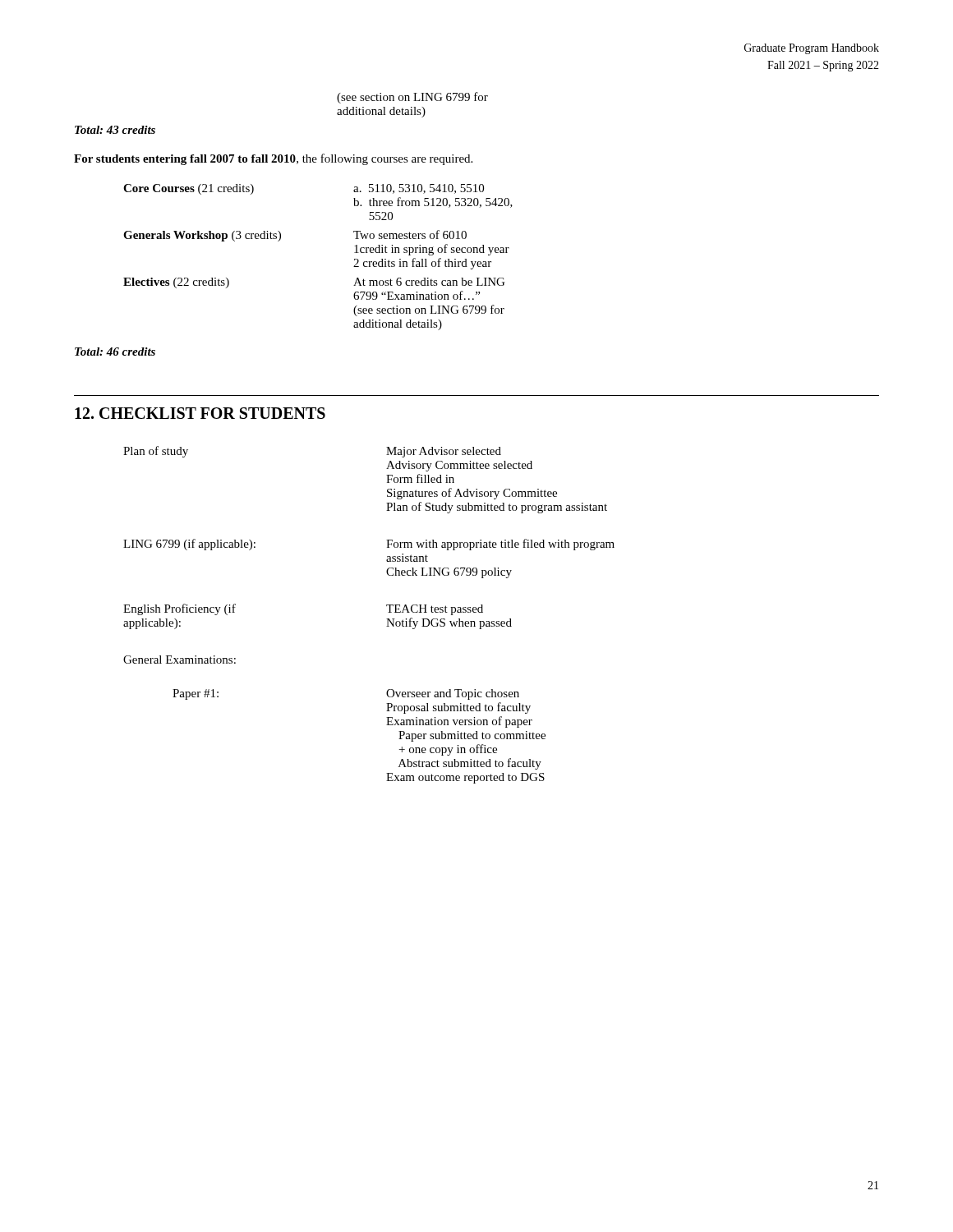Find the element starting "Paper #1: Overseer and Topic chosen Proposal"

(x=476, y=736)
